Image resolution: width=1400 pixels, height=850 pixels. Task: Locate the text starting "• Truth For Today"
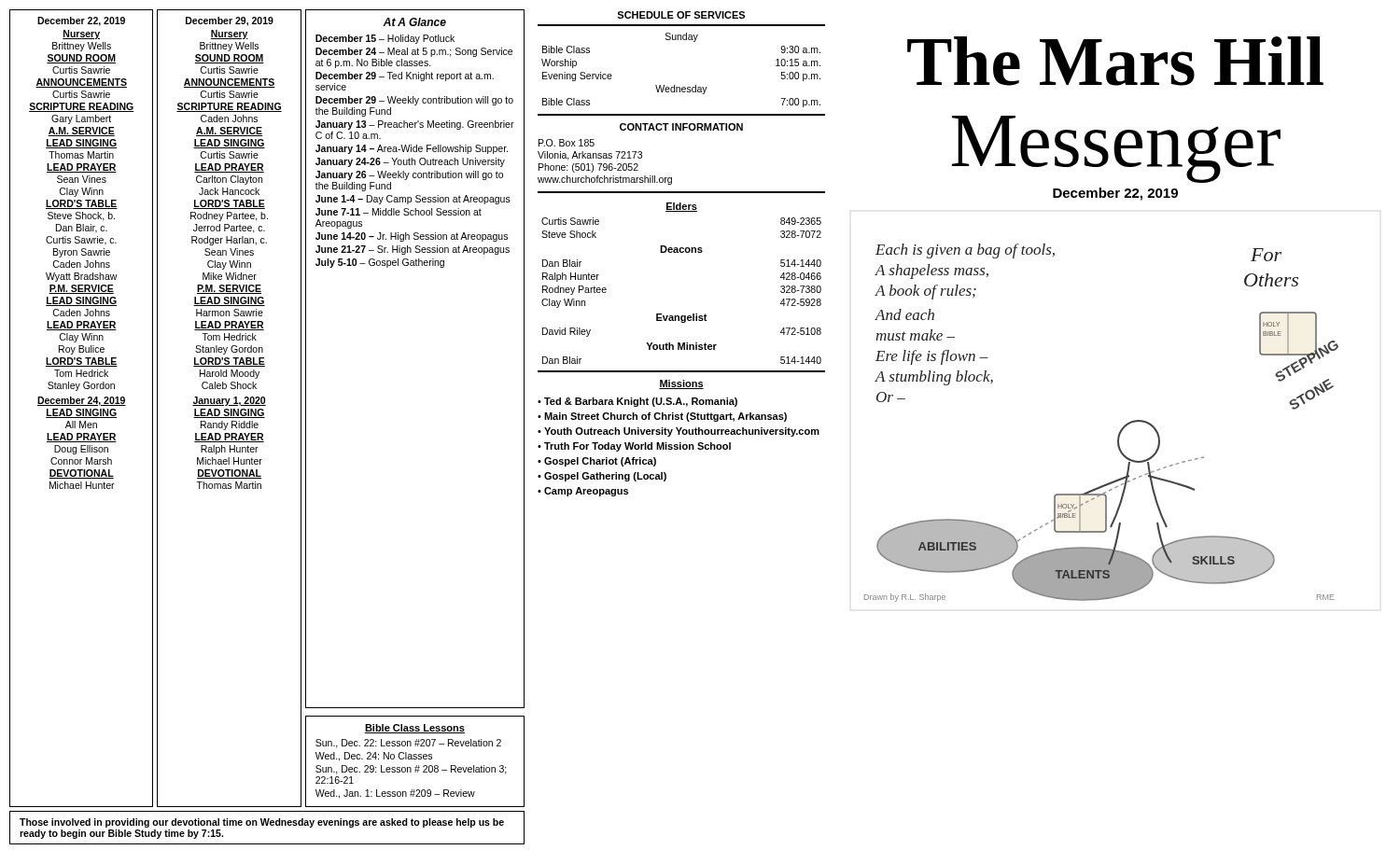(634, 446)
